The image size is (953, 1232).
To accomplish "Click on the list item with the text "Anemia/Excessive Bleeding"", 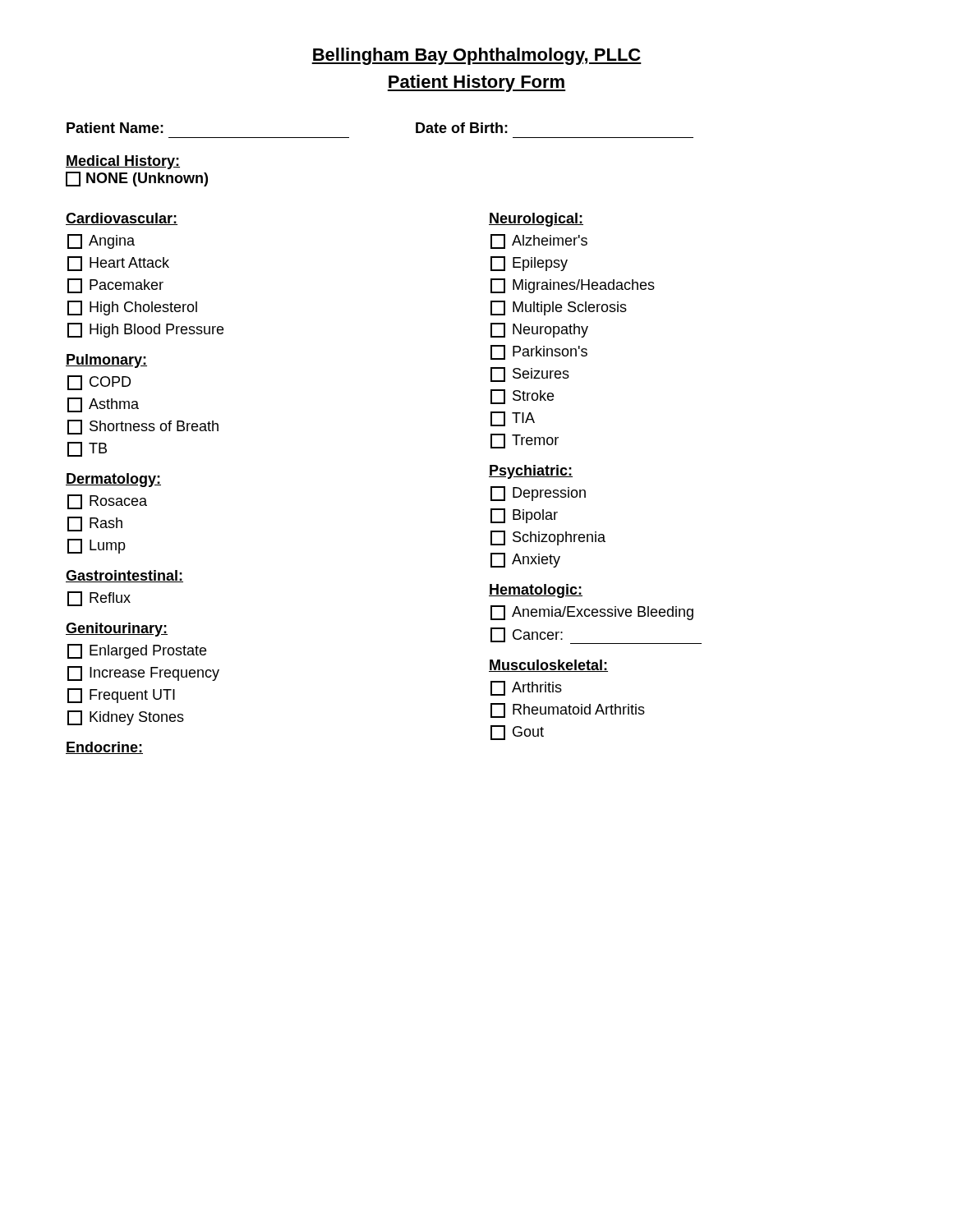I will tap(592, 612).
